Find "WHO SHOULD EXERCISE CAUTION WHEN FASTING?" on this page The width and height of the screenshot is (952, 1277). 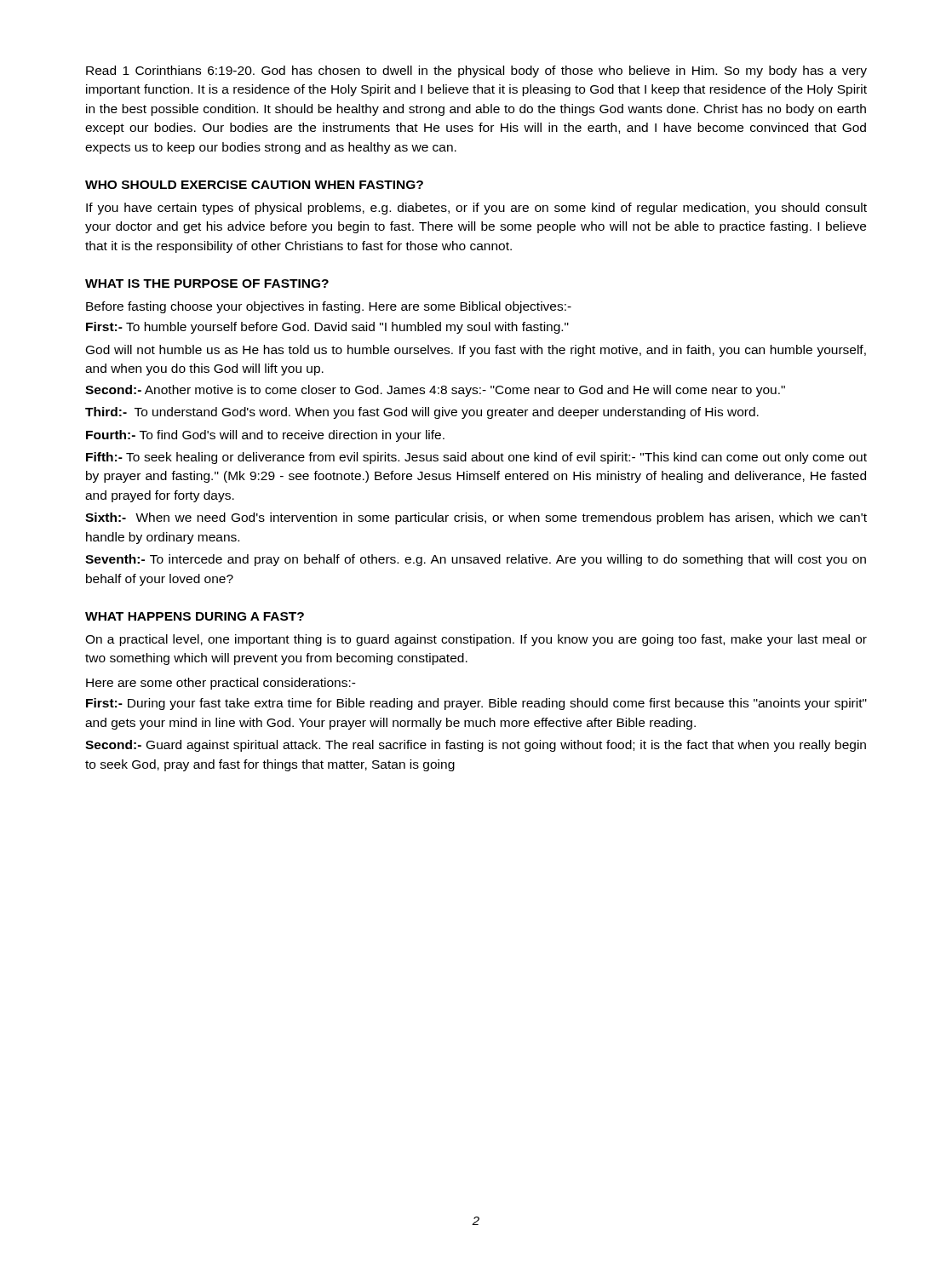(x=255, y=185)
